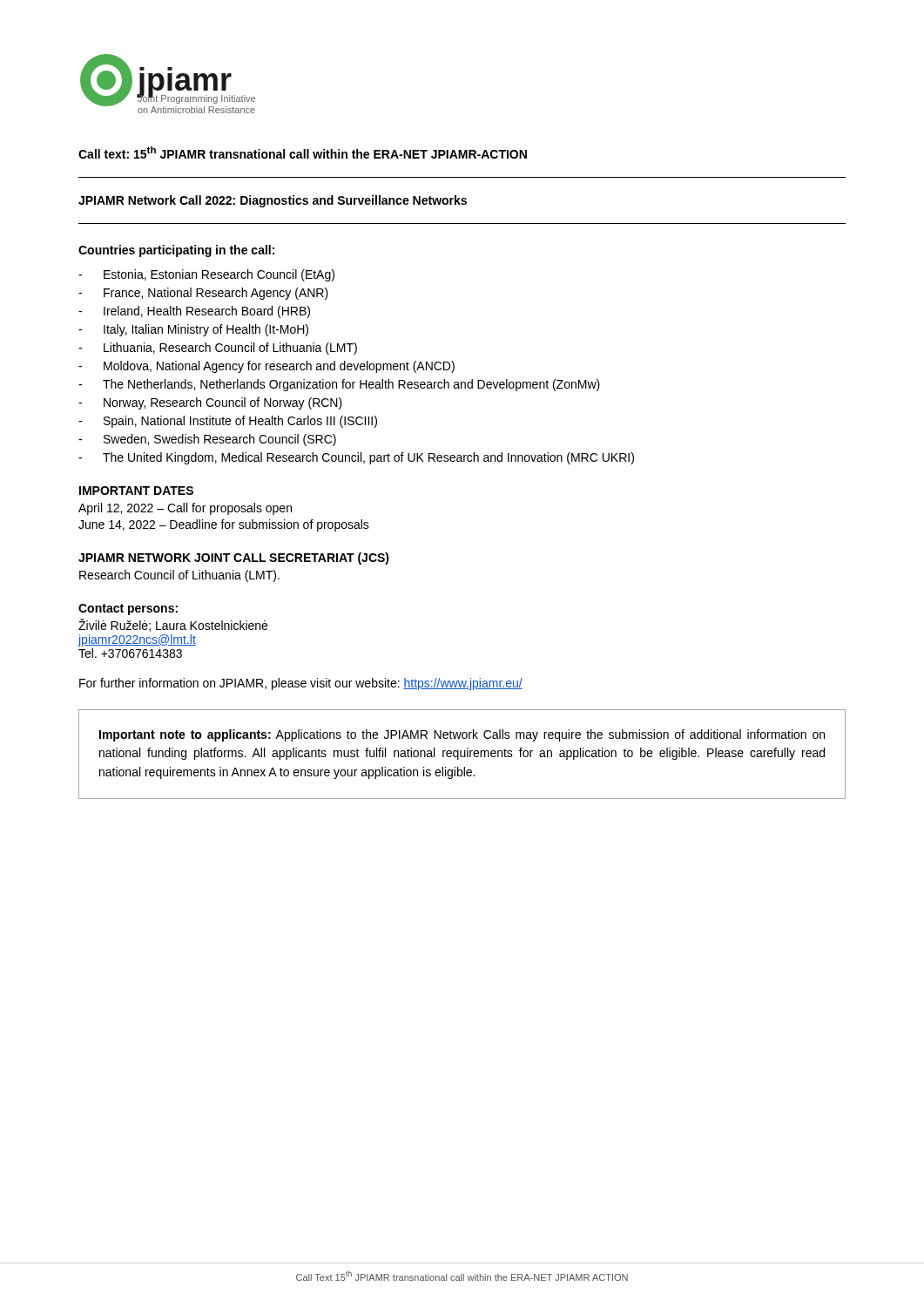The height and width of the screenshot is (1307, 924).
Task: Find the list item with the text "- Estonia, Estonian"
Action: click(207, 274)
